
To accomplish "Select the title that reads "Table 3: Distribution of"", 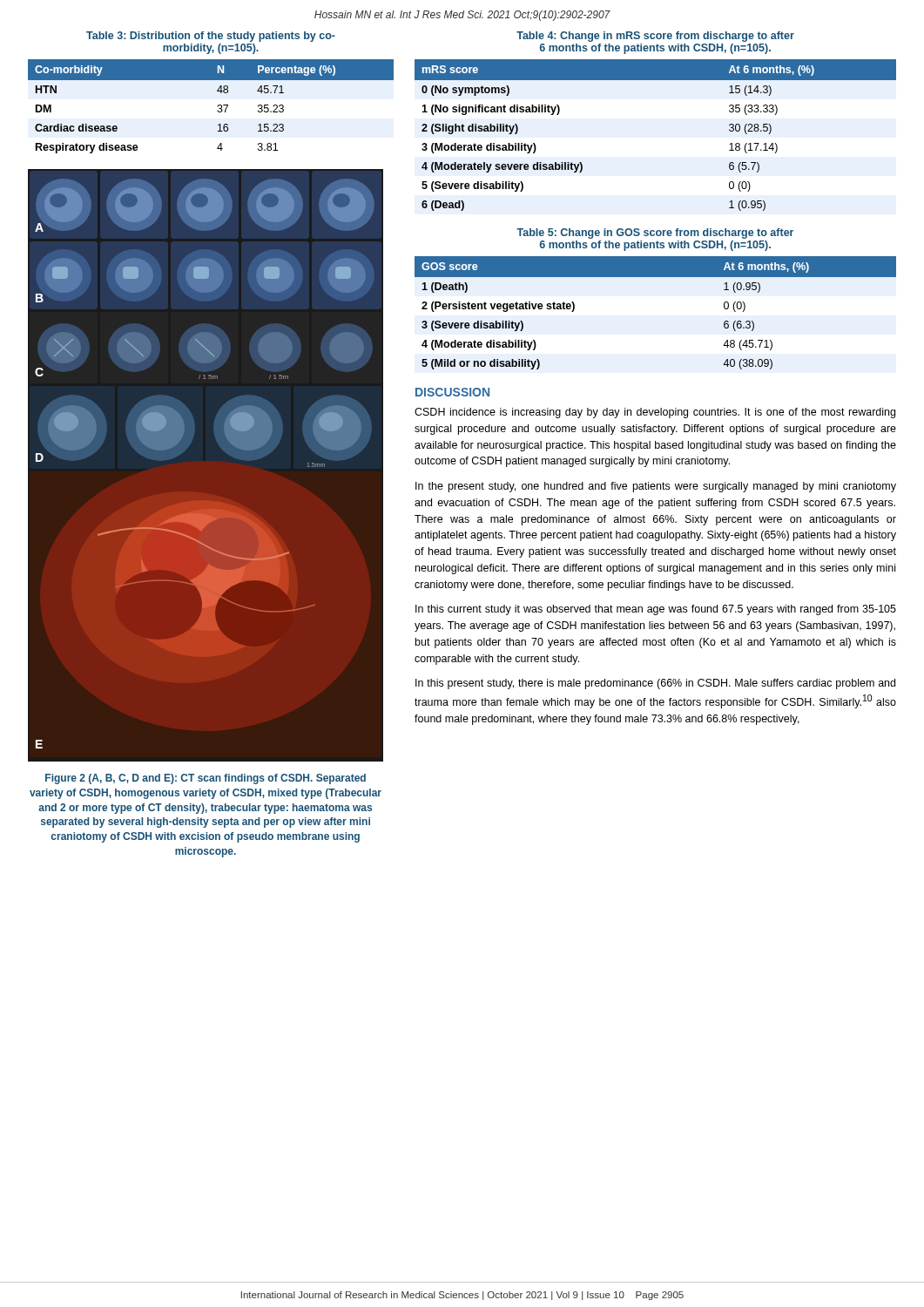I will 211,42.
